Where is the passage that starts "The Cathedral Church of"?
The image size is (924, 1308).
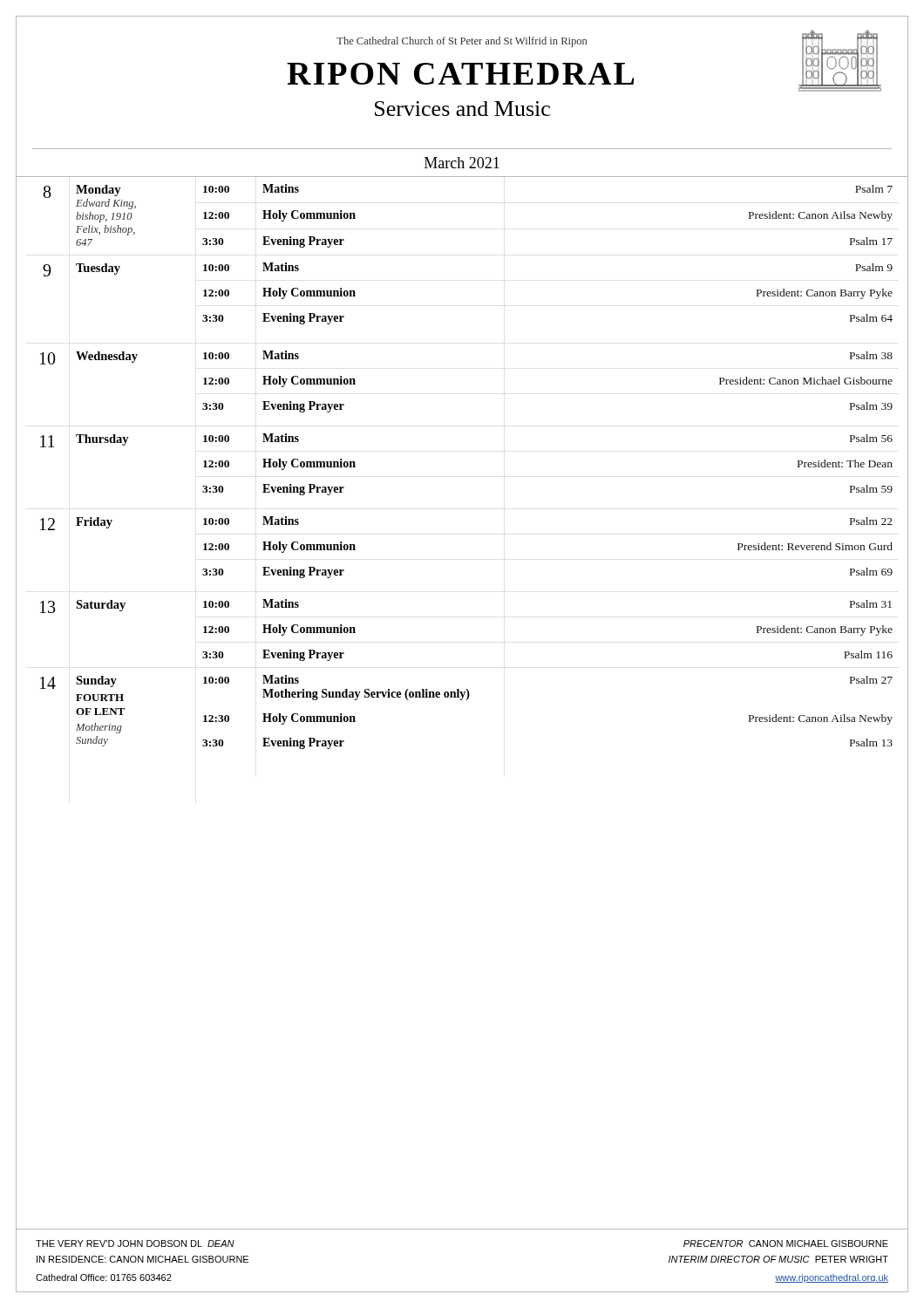point(462,41)
